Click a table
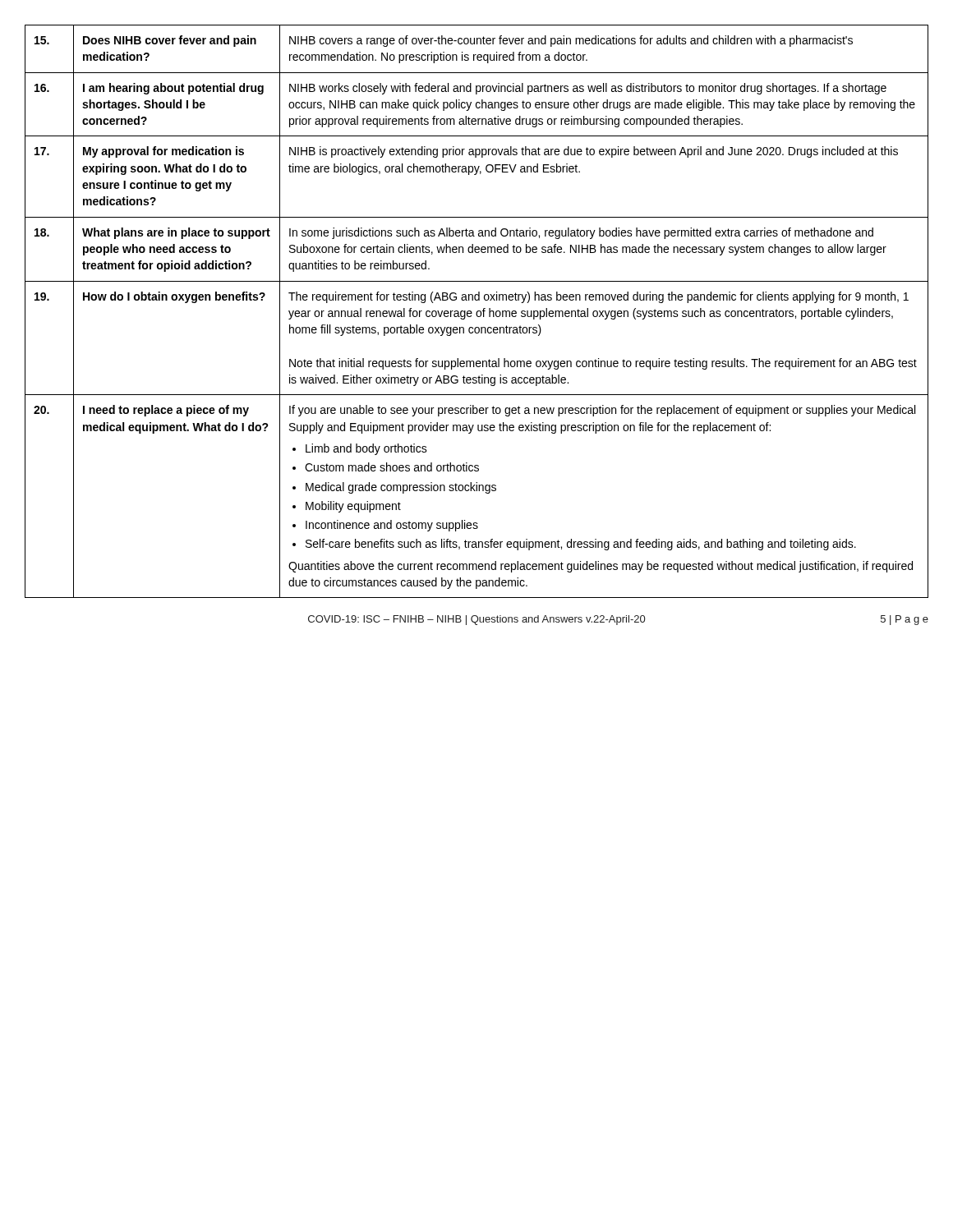 (x=476, y=311)
